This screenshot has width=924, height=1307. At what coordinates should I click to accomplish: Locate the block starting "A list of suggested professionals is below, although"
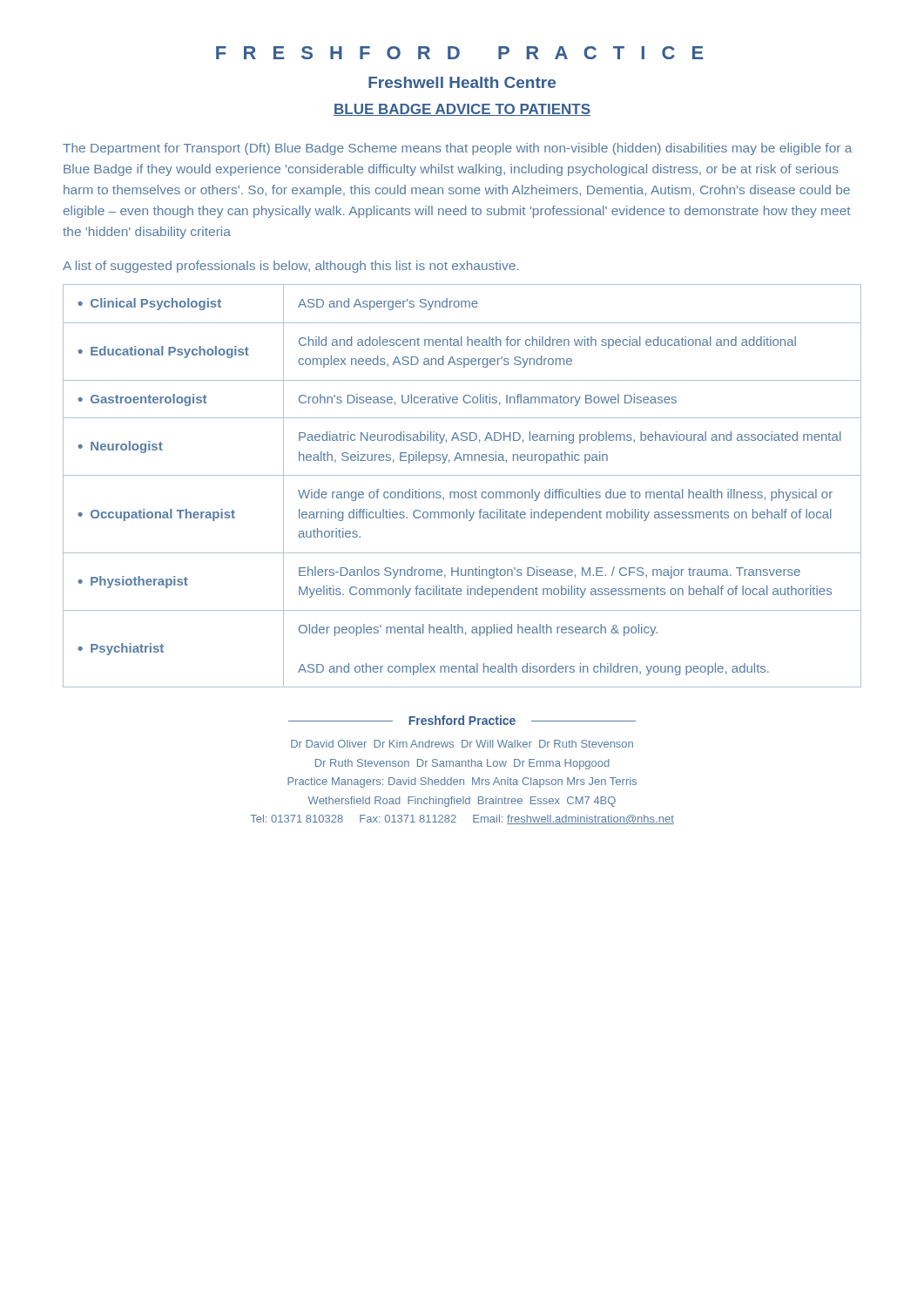tap(291, 265)
